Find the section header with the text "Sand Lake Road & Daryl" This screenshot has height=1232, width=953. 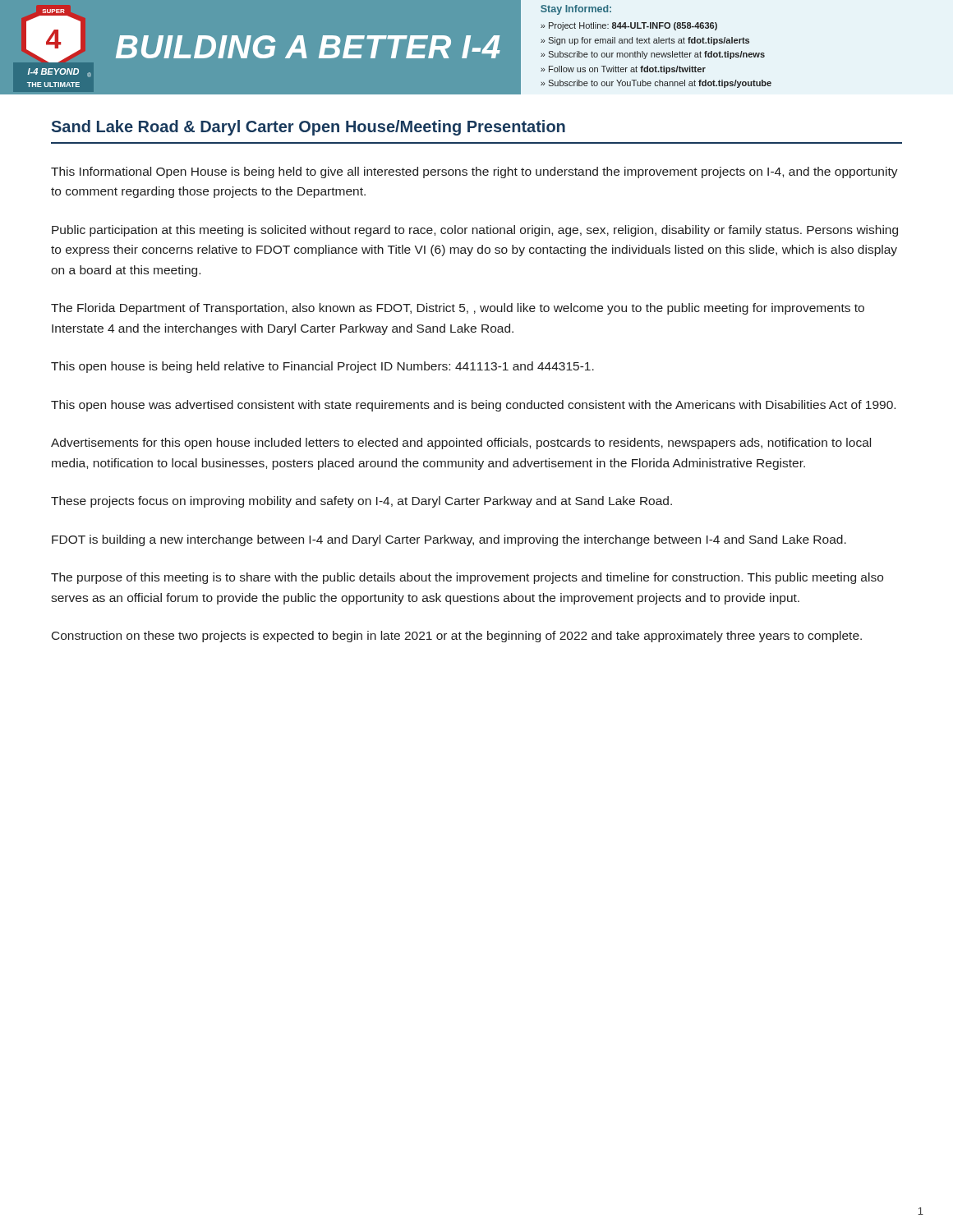tap(308, 126)
